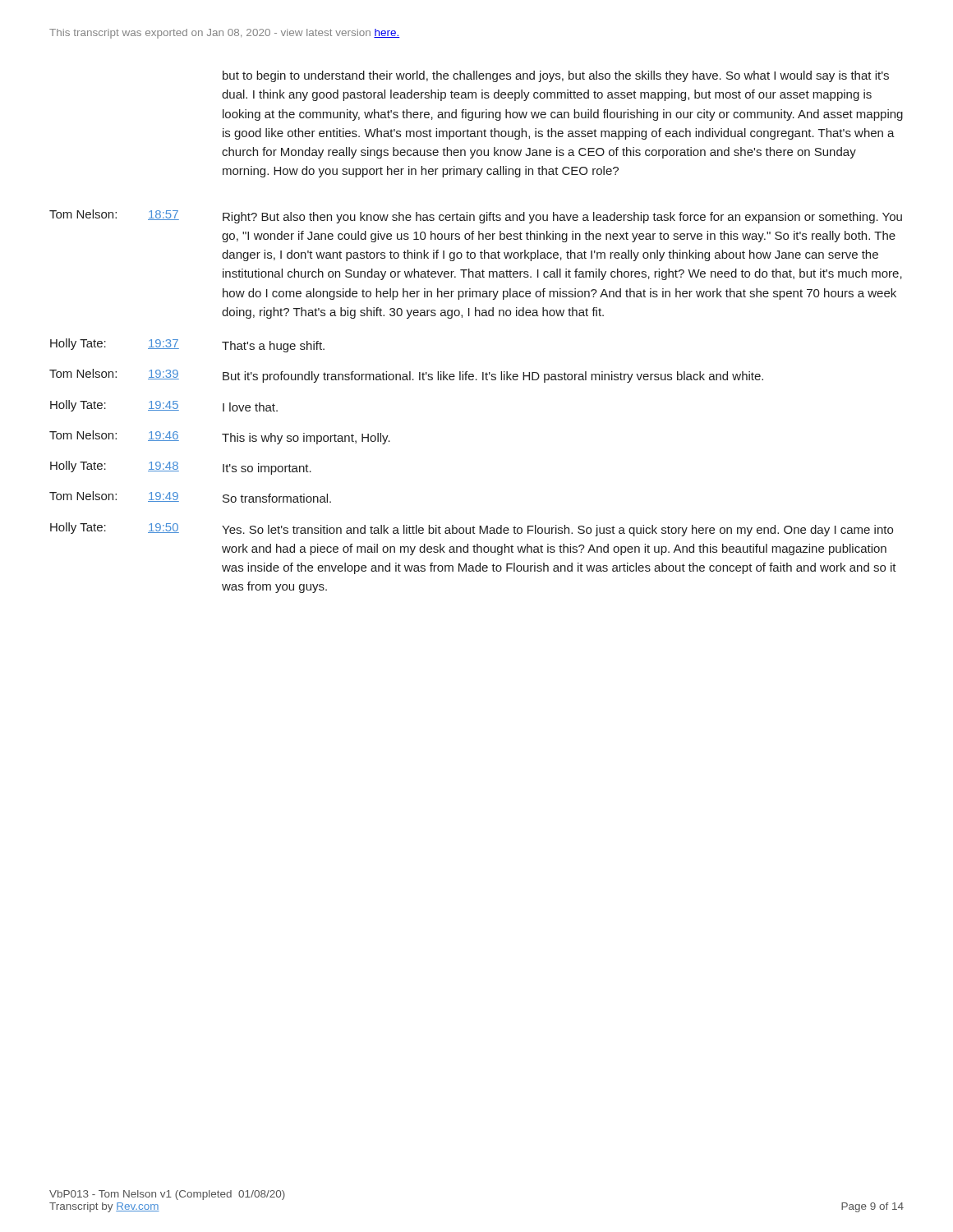This screenshot has width=953, height=1232.
Task: Where is the passage that starts "Tom Nelson: 18:57 Right? But also then you"?
Action: 476,264
